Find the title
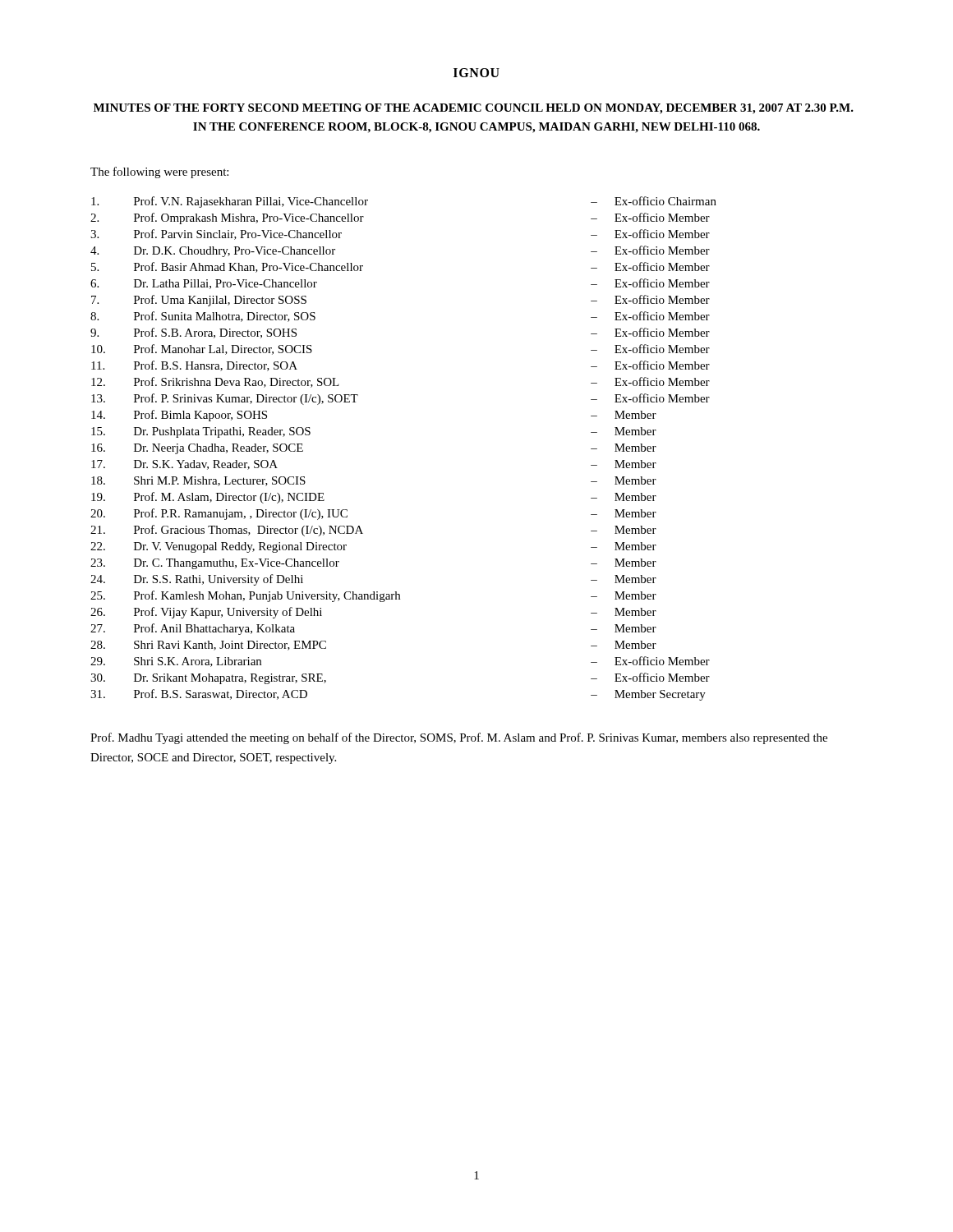 [476, 73]
